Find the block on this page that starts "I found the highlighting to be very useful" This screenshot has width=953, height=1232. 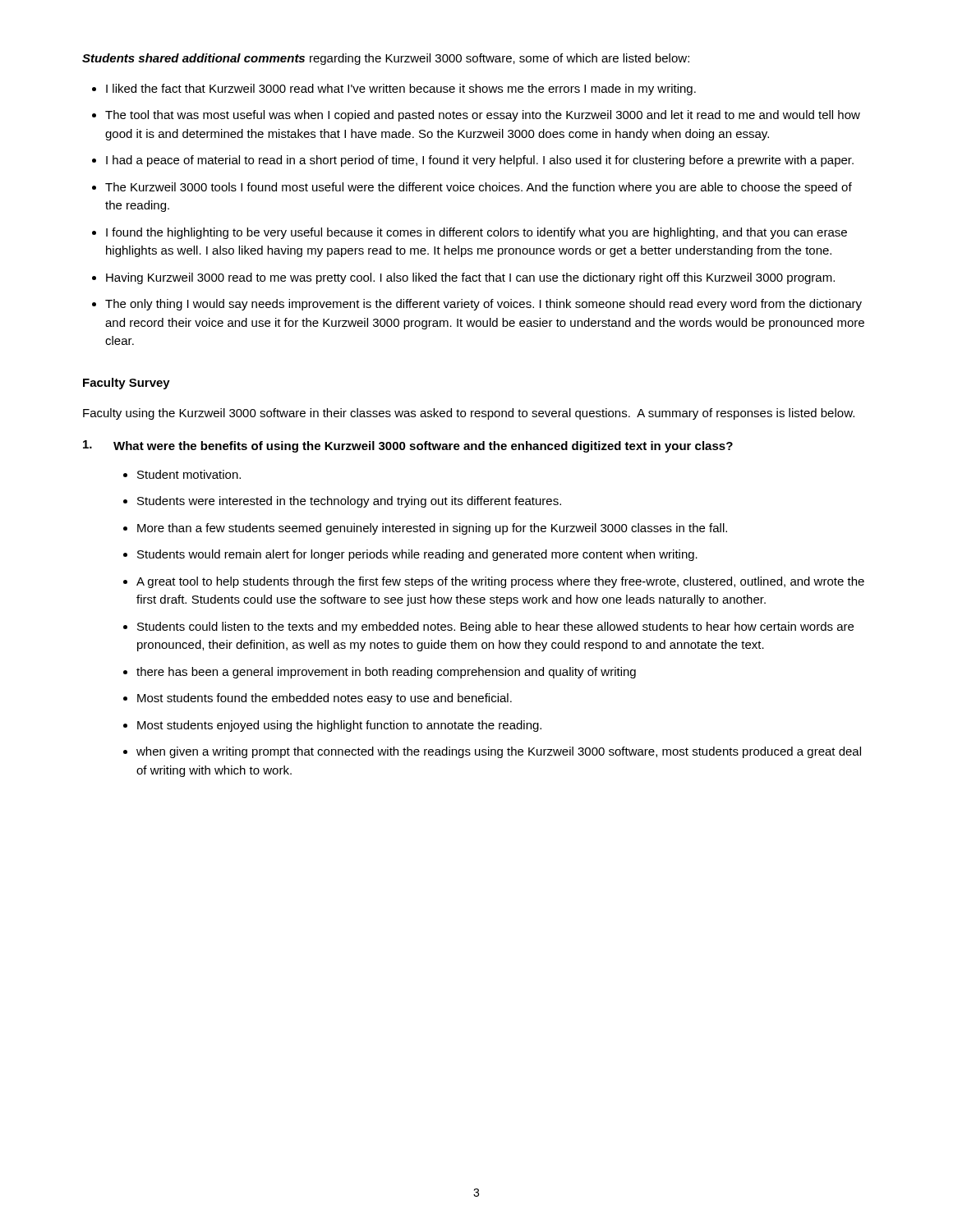[x=476, y=241]
